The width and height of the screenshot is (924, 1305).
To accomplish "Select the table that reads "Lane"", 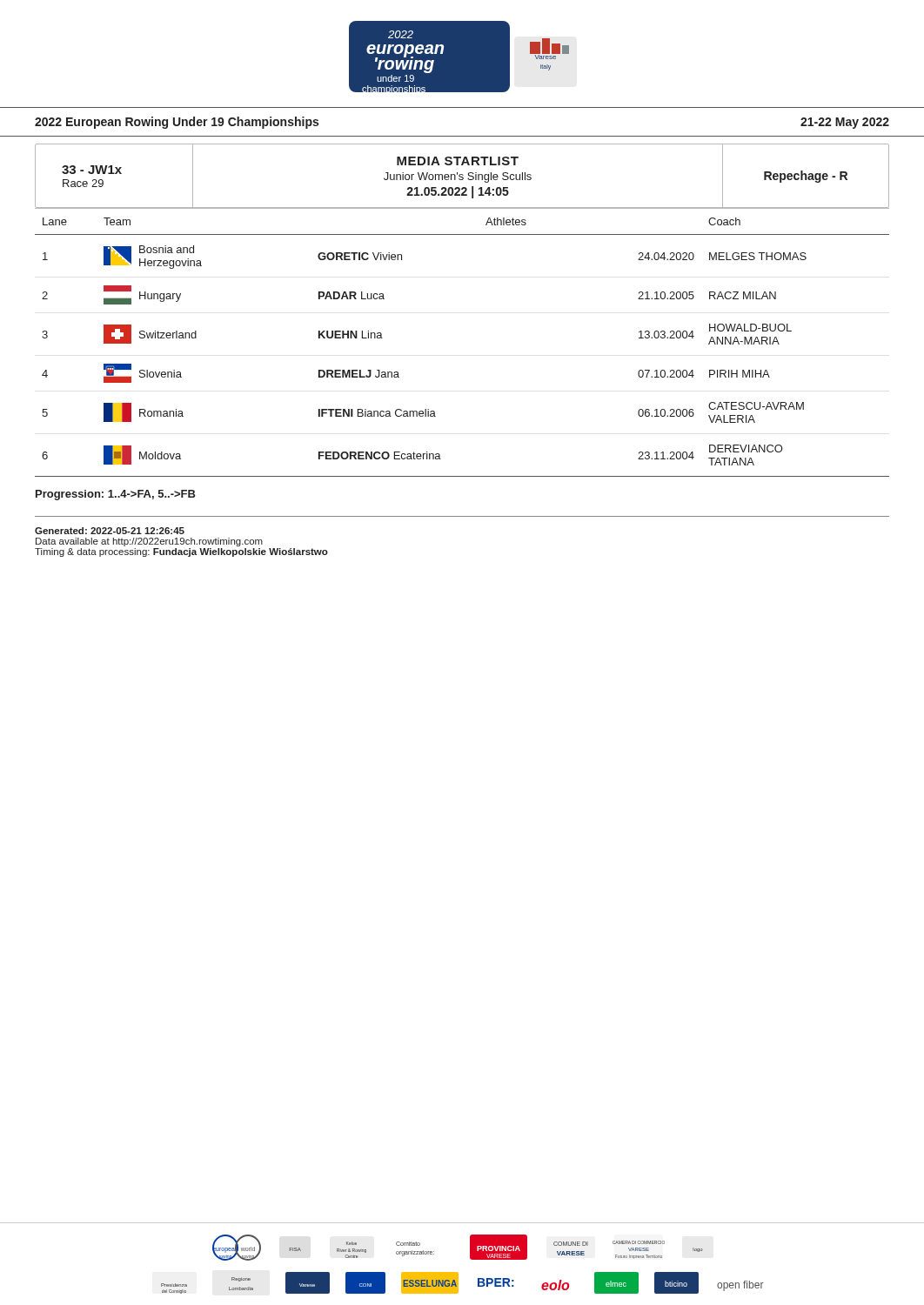I will coord(462,342).
